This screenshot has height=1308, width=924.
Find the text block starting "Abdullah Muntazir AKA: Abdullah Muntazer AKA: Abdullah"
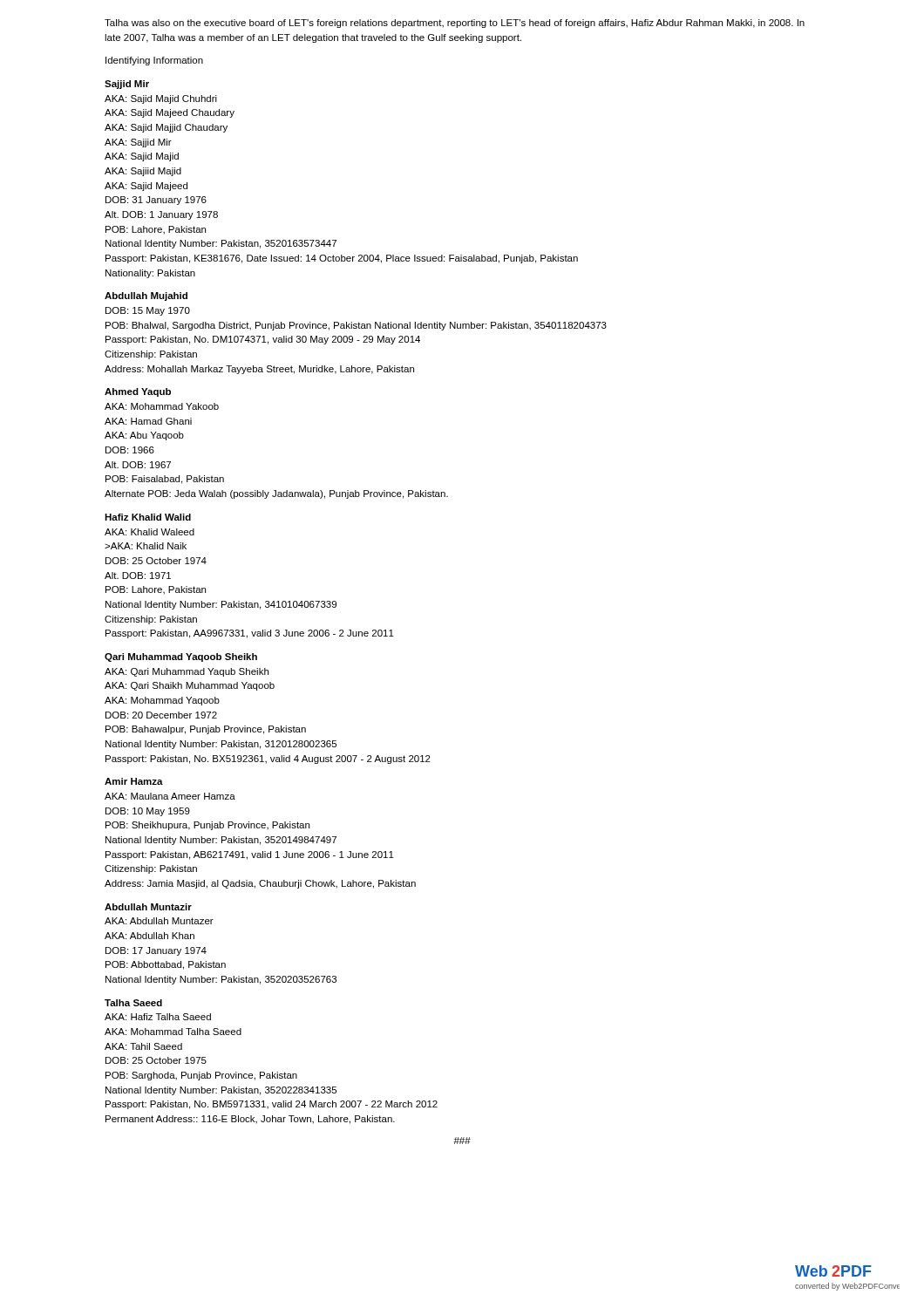click(x=148, y=907)
